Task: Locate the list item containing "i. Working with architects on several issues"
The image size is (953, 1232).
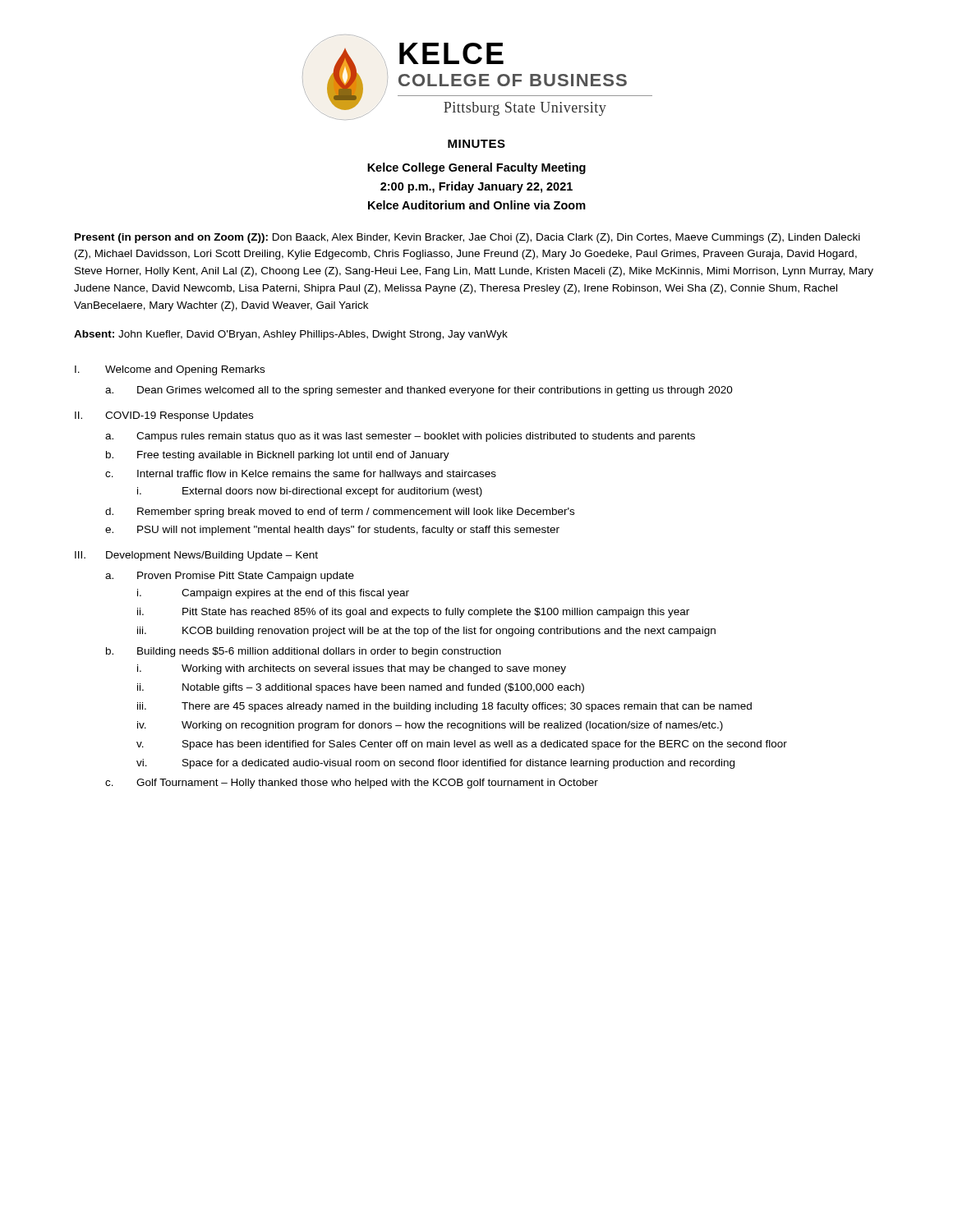Action: pos(351,669)
